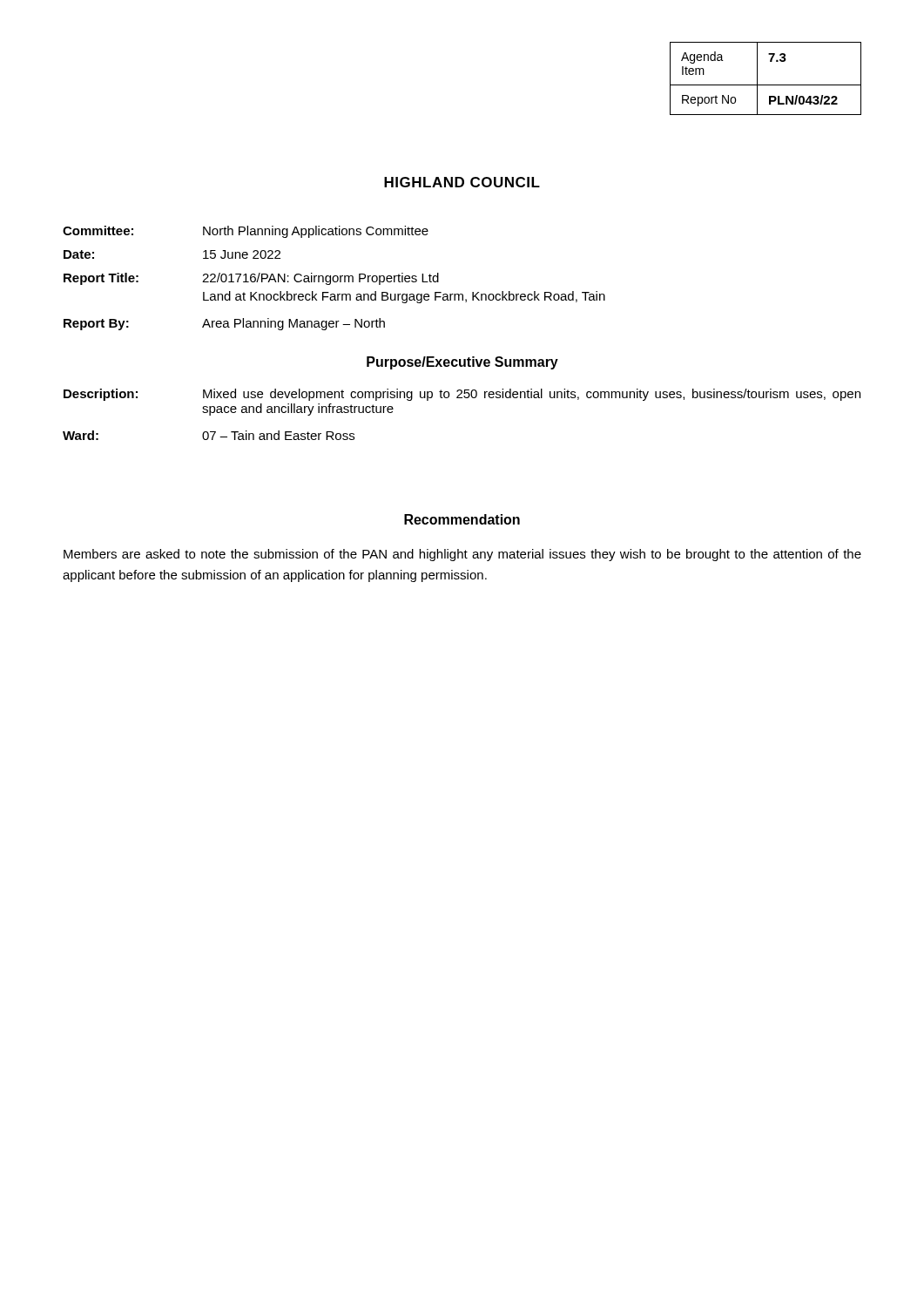The height and width of the screenshot is (1307, 924).
Task: Click where it says "HIGHLAND COUNCIL"
Action: click(462, 183)
